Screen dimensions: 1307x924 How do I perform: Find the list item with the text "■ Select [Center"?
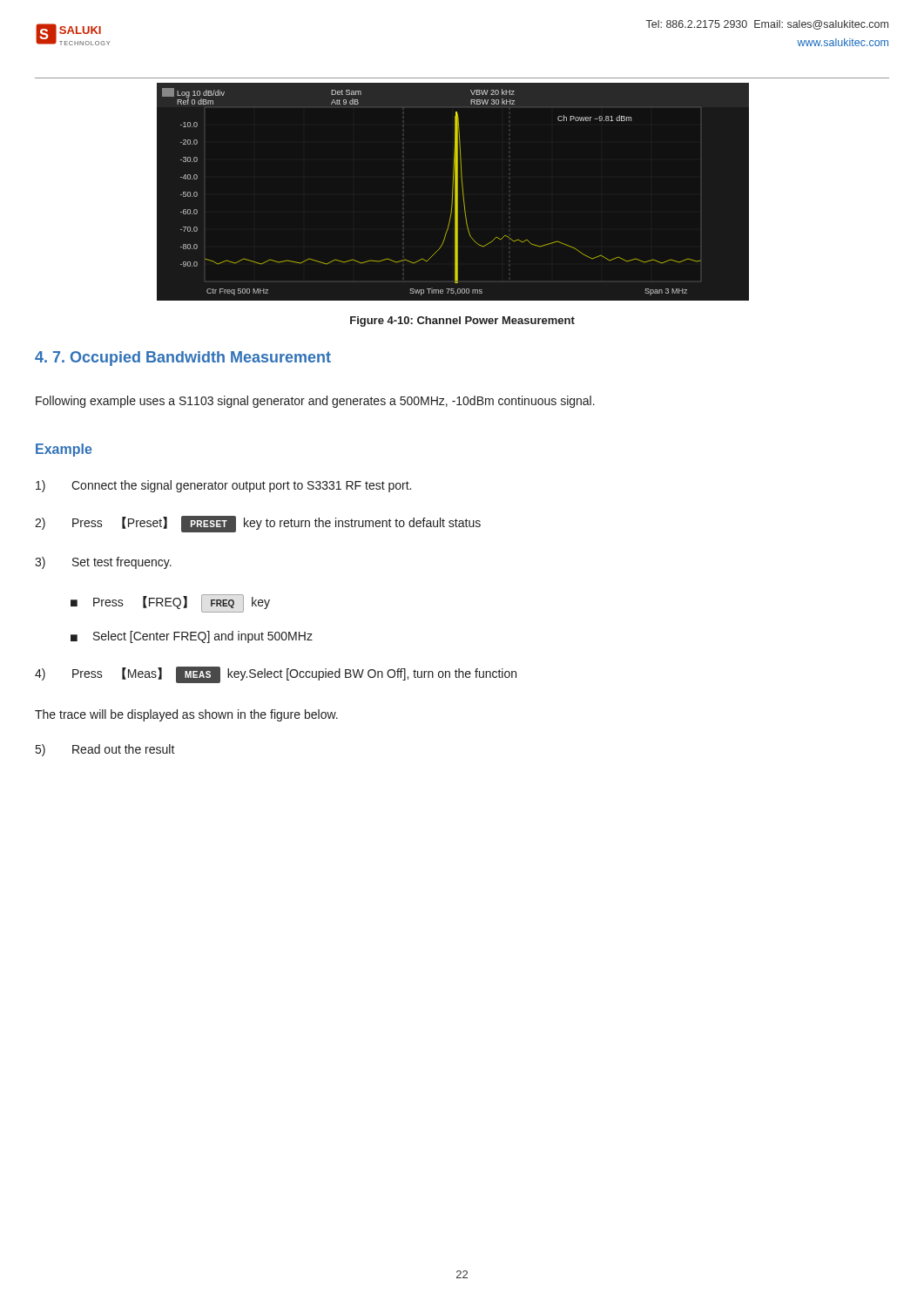click(191, 638)
